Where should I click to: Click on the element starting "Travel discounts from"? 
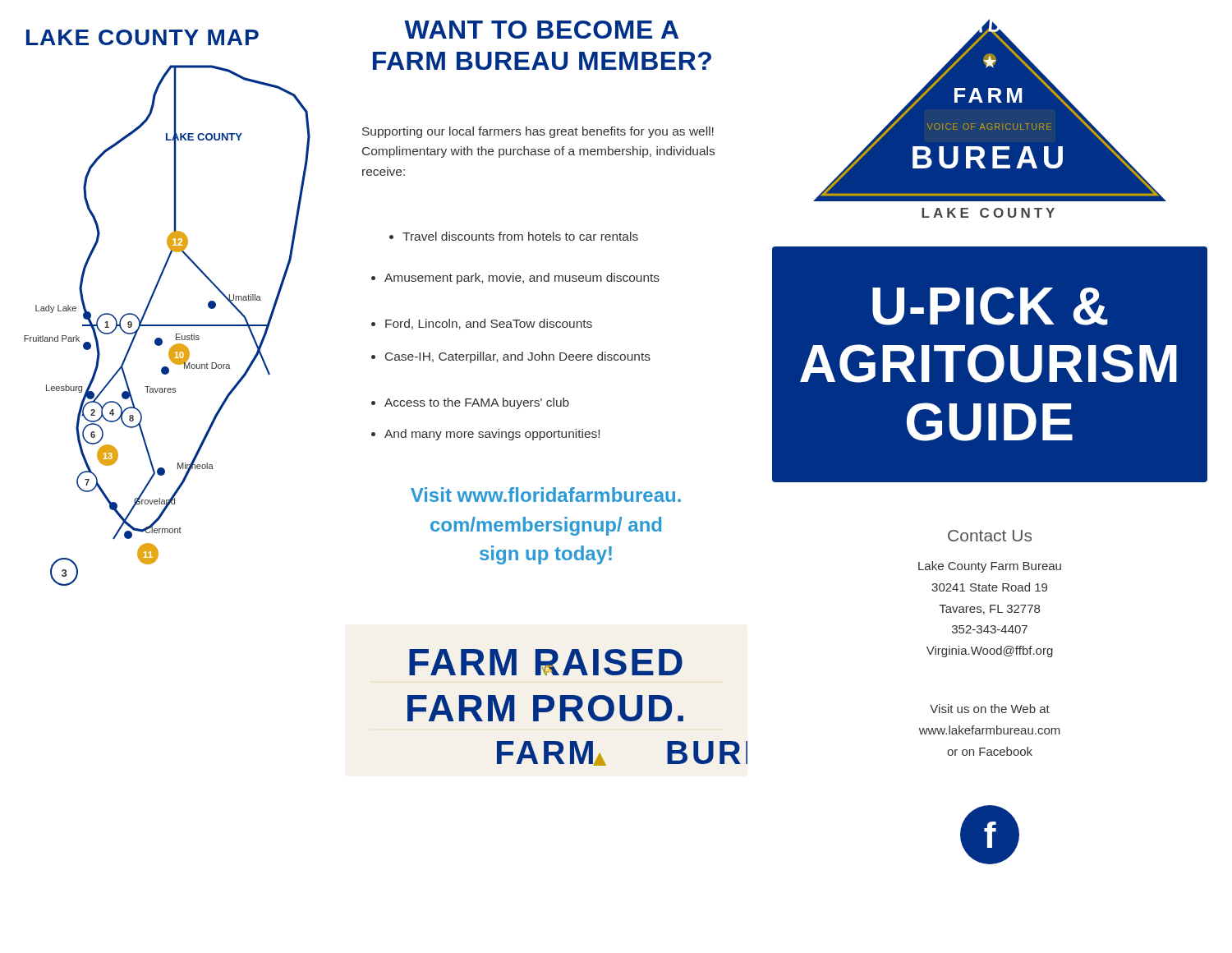click(x=558, y=236)
